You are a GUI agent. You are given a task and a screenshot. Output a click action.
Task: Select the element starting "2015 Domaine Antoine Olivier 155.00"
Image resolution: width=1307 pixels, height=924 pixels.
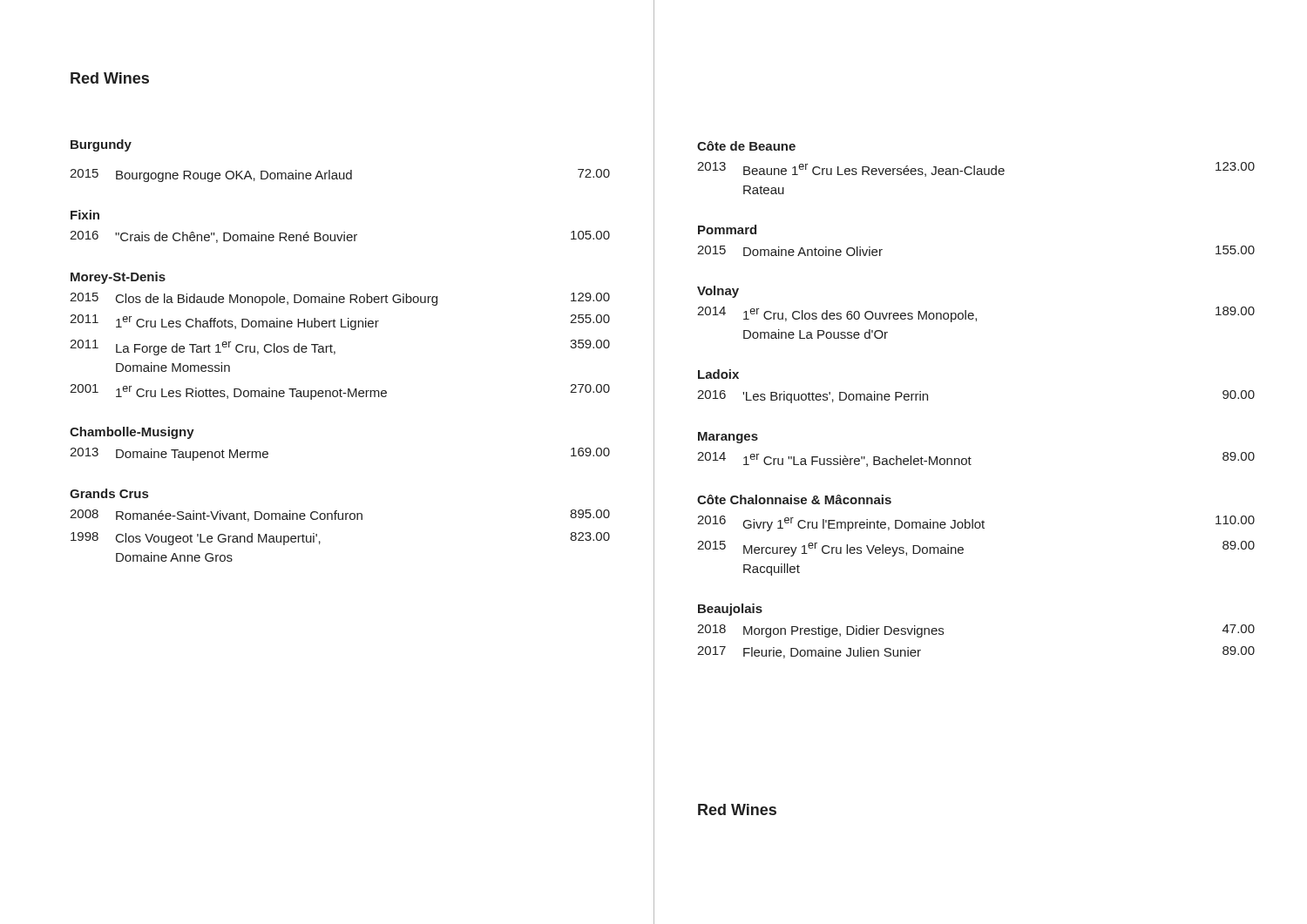click(710, 250)
